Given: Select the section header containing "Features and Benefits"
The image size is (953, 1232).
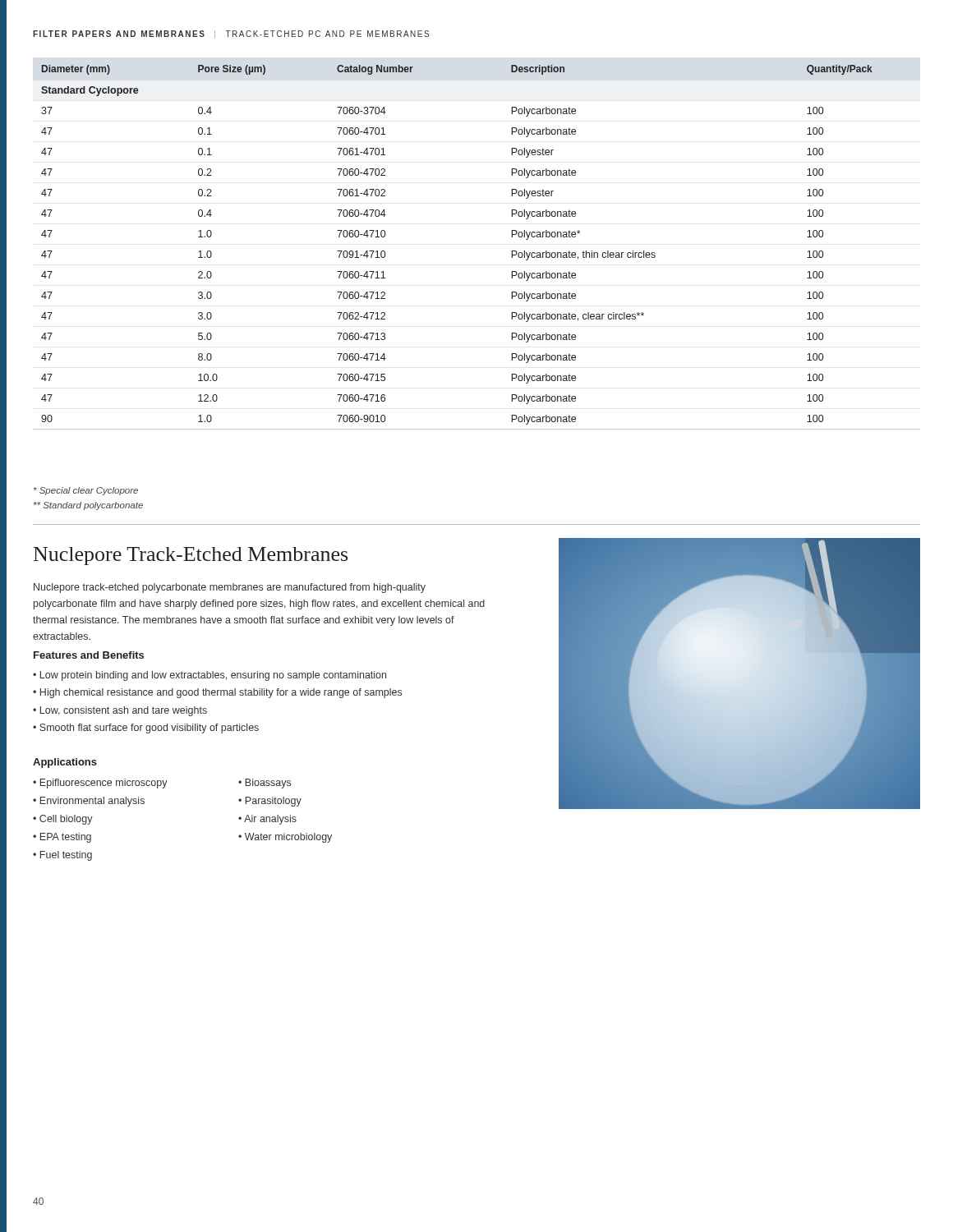Looking at the screenshot, I should (x=89, y=655).
